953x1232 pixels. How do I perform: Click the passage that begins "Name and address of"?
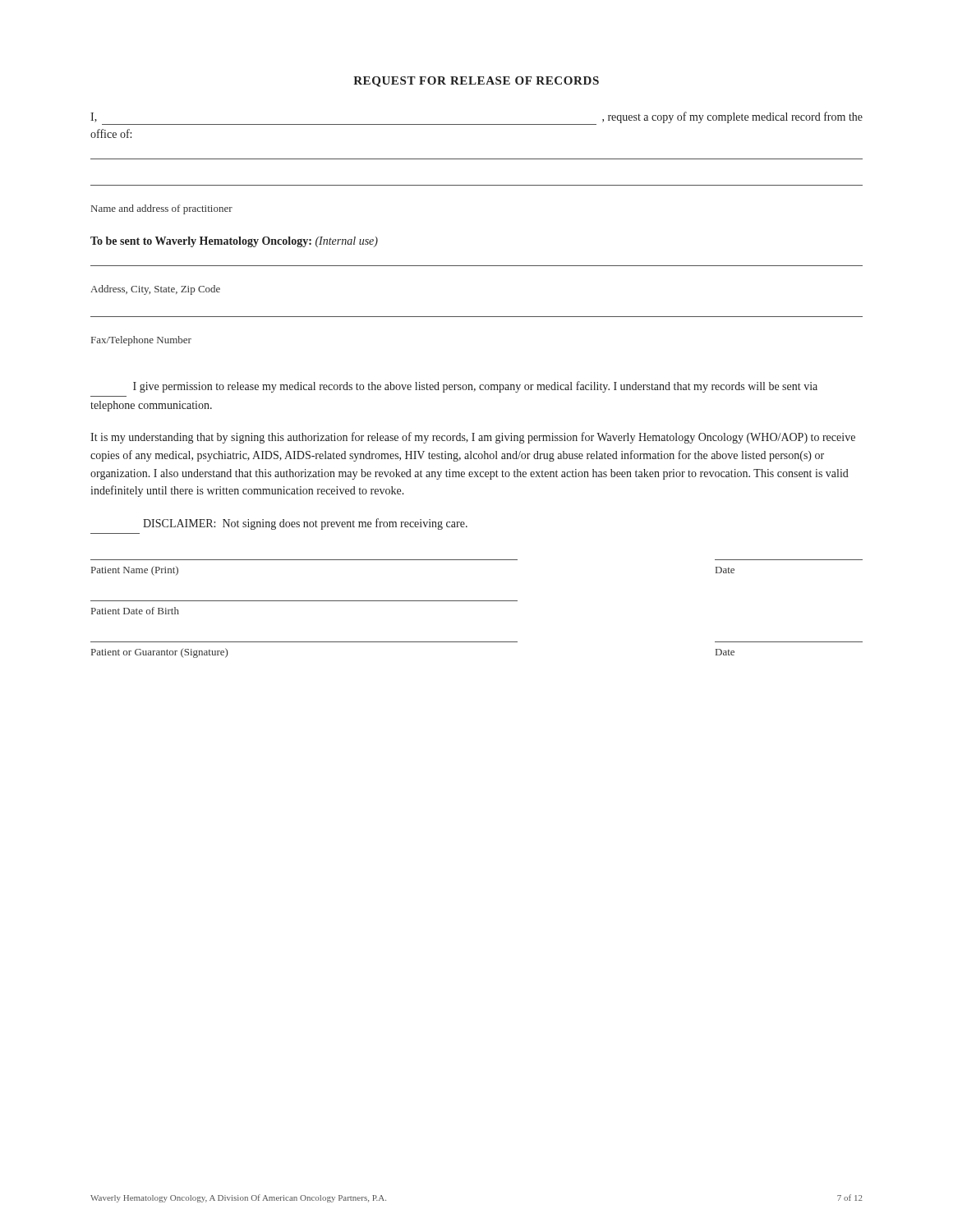click(476, 186)
